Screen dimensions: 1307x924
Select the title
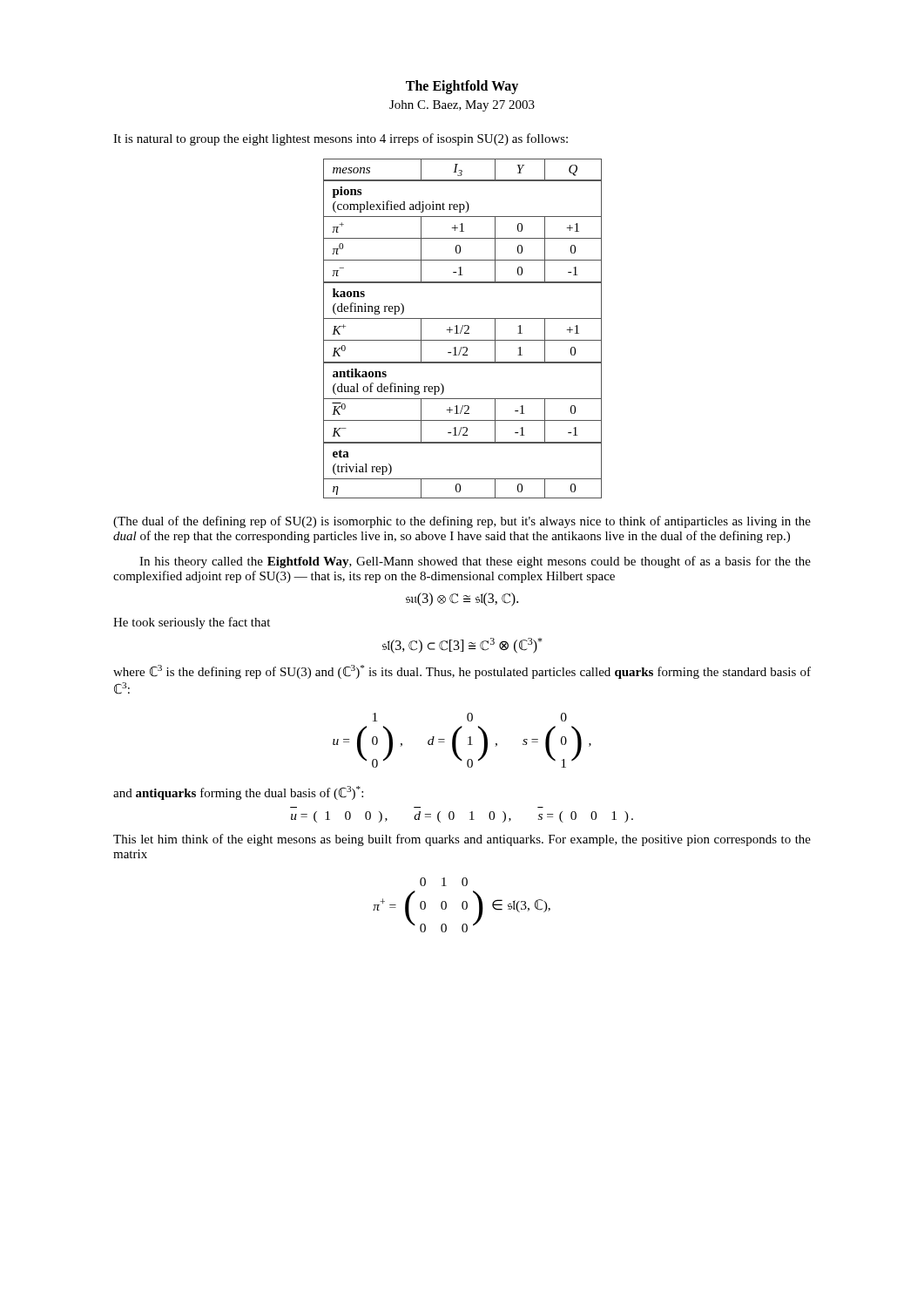click(462, 86)
